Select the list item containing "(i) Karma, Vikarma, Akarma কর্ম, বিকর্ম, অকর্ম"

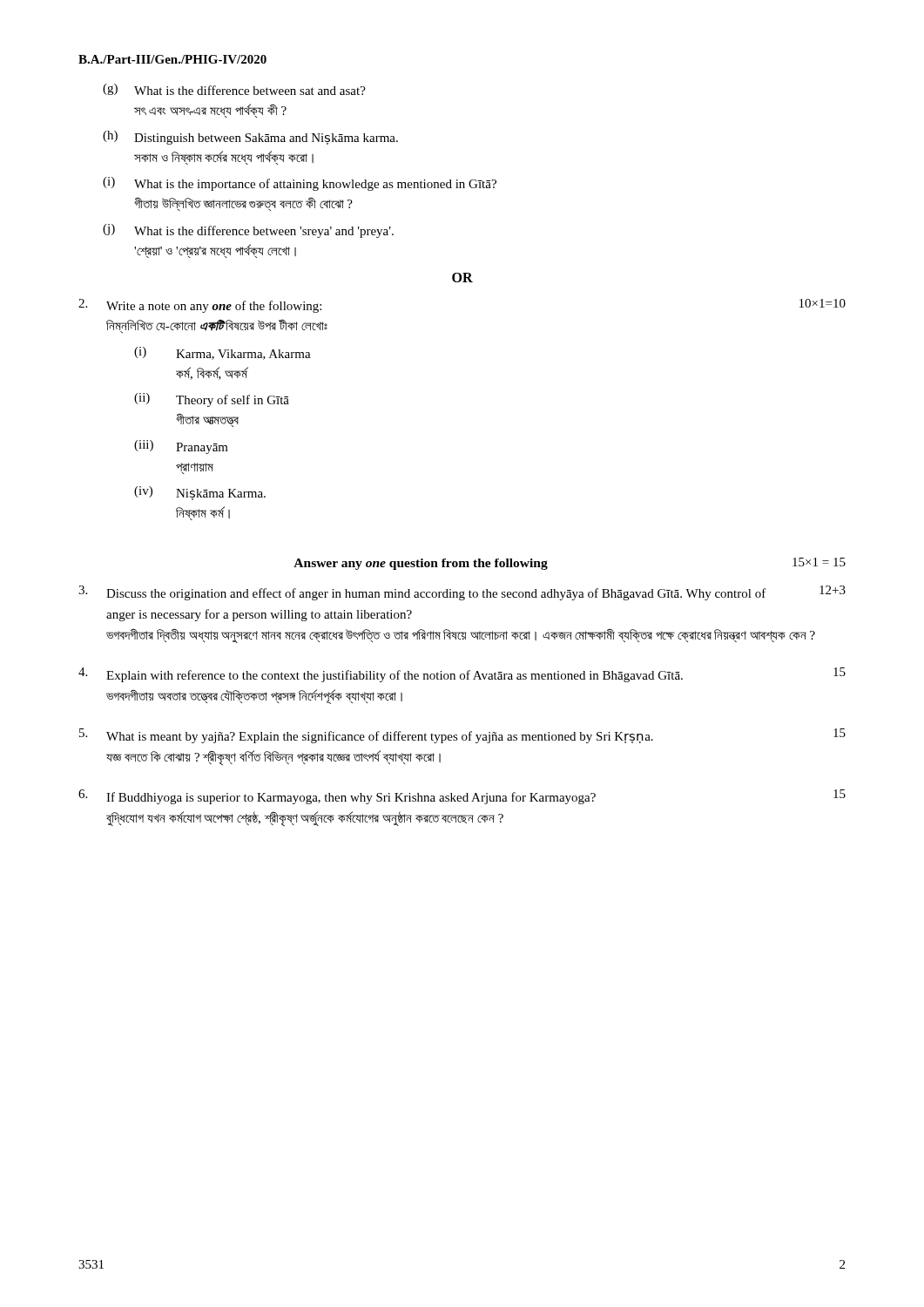click(222, 364)
